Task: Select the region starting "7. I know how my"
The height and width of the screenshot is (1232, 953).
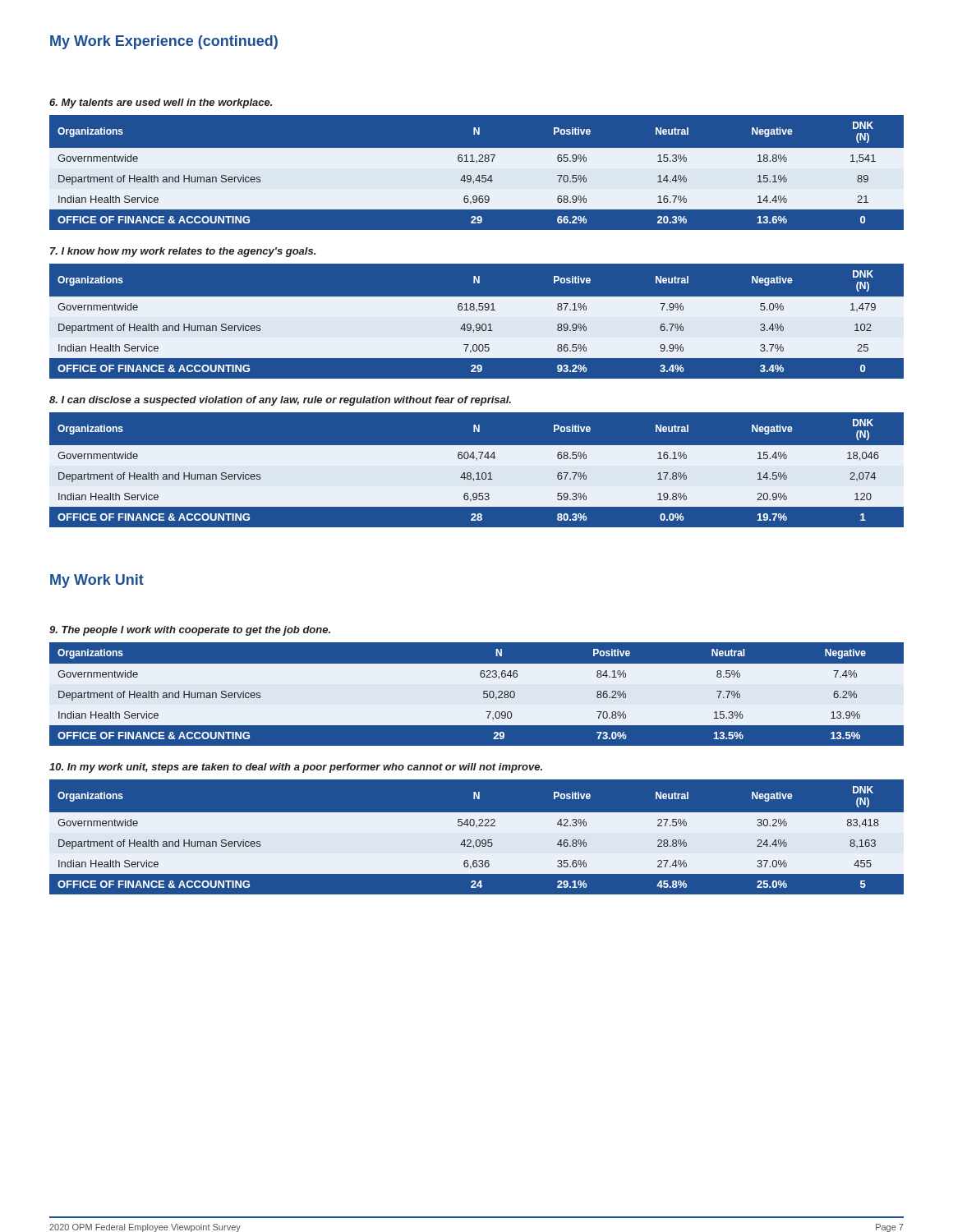Action: pyautogui.click(x=183, y=252)
